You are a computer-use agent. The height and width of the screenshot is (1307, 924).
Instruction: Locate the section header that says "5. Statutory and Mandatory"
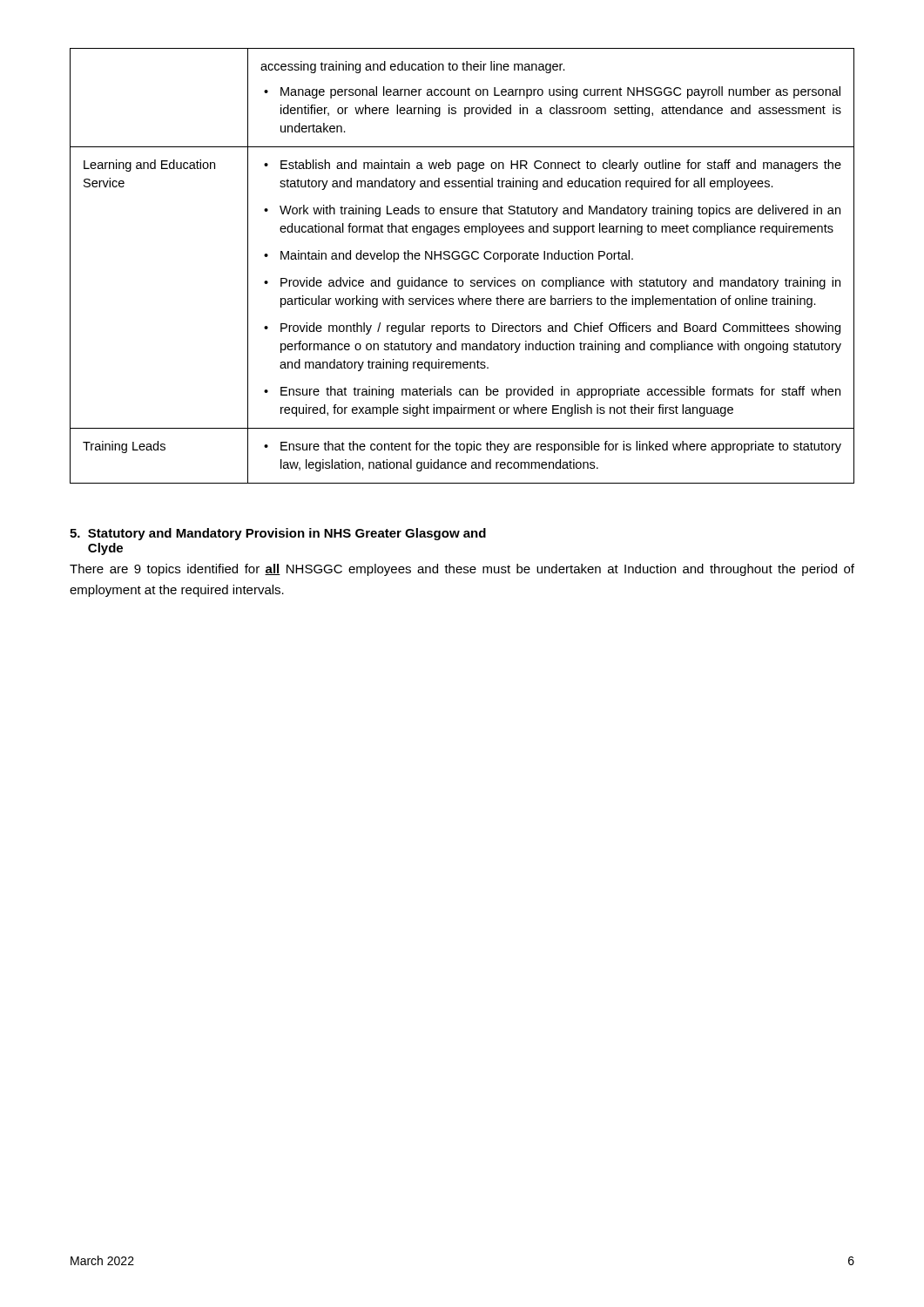pos(462,541)
